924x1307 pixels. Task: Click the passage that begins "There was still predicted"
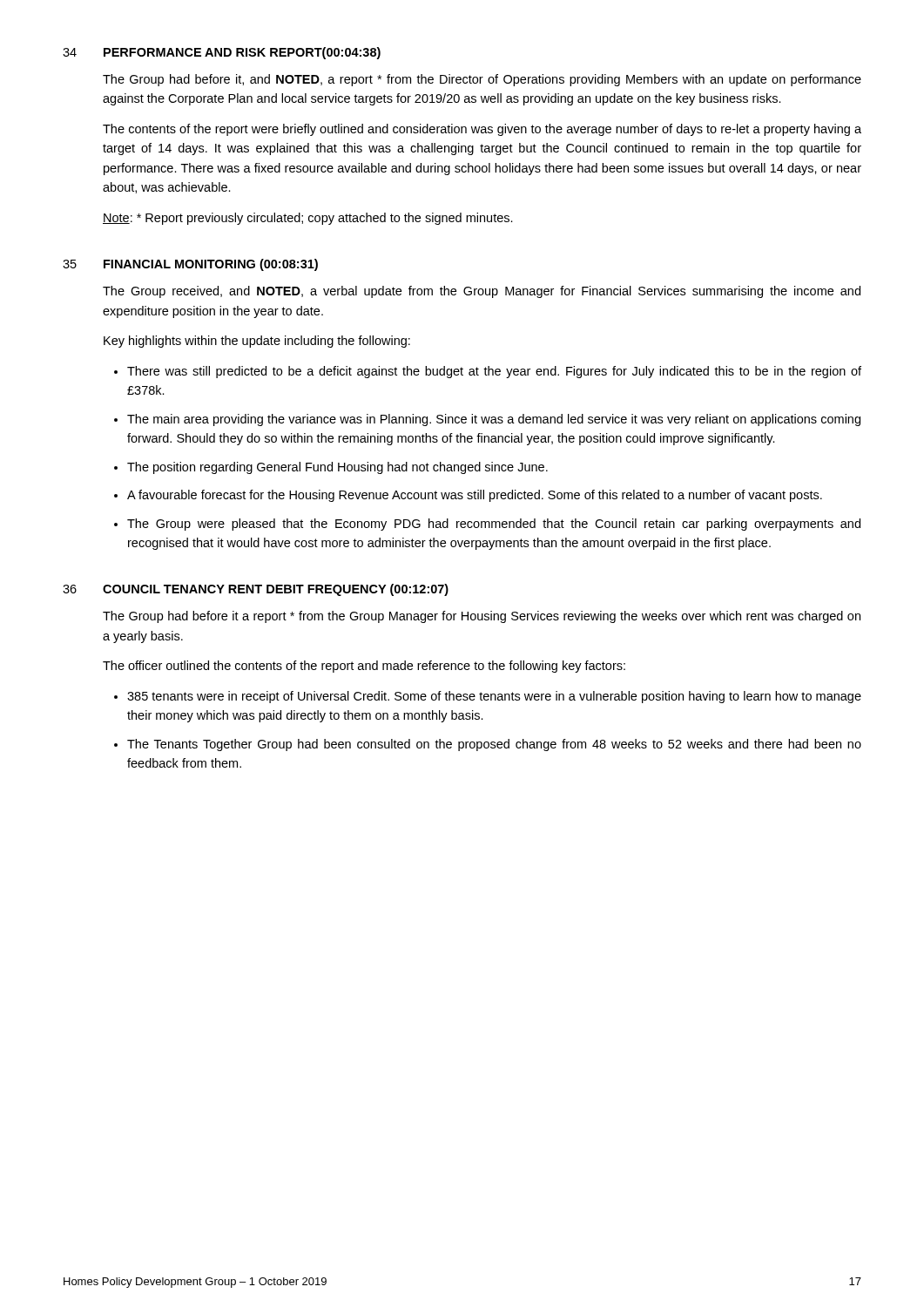[x=494, y=381]
